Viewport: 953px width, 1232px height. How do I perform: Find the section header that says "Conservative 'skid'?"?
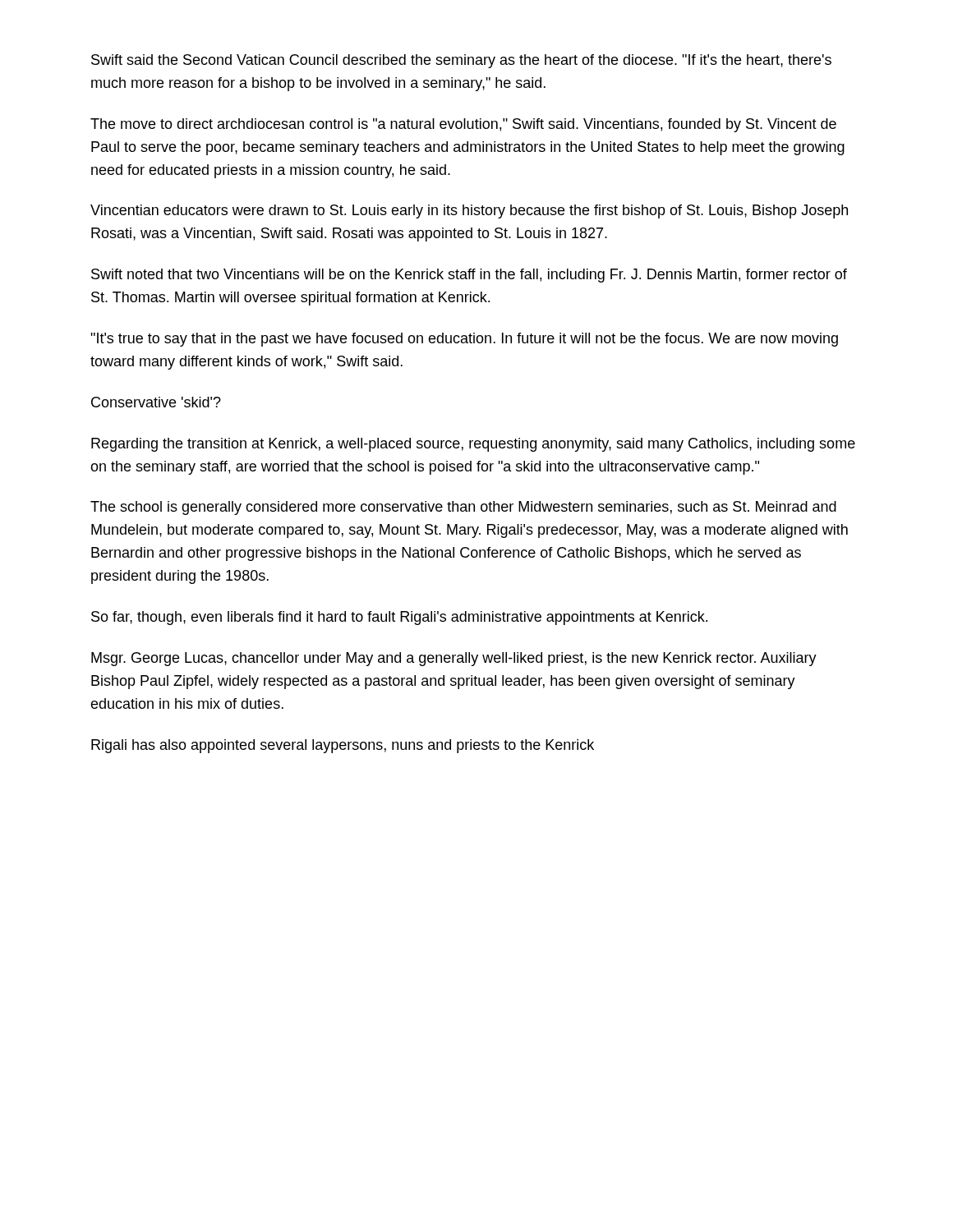tap(156, 402)
